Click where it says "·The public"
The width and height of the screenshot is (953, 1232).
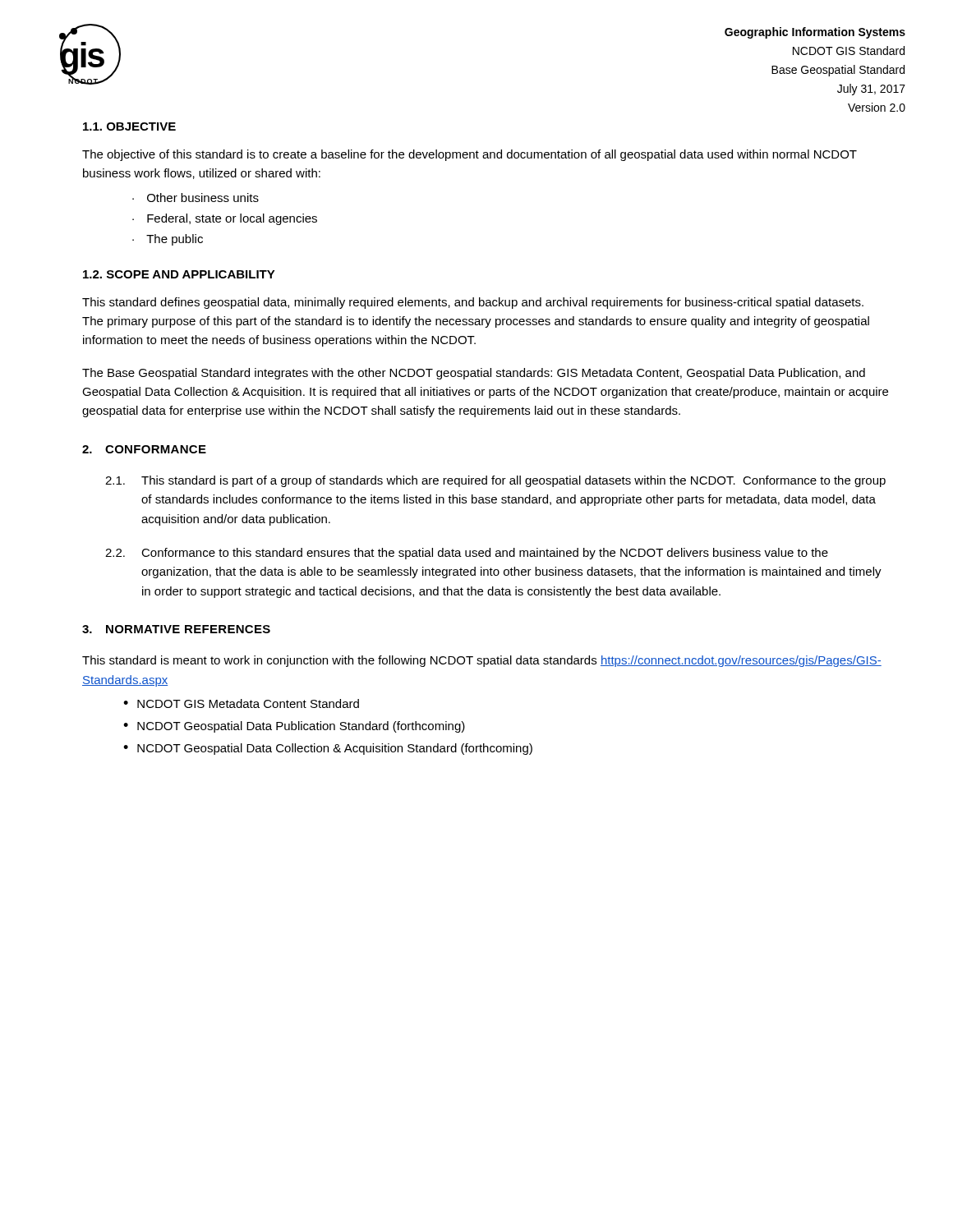[x=167, y=239]
